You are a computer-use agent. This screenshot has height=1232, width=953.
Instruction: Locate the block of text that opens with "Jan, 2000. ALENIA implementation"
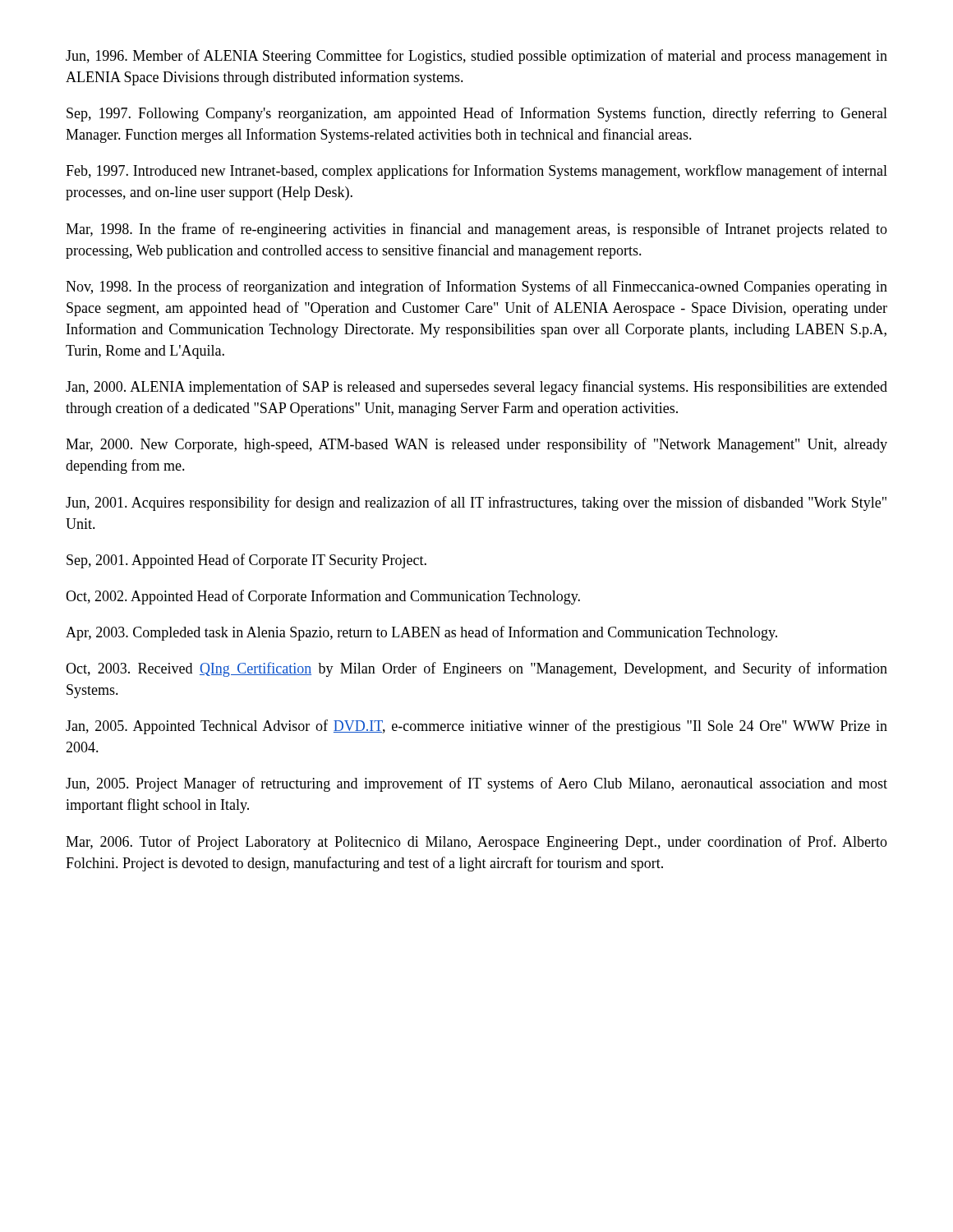tap(476, 398)
